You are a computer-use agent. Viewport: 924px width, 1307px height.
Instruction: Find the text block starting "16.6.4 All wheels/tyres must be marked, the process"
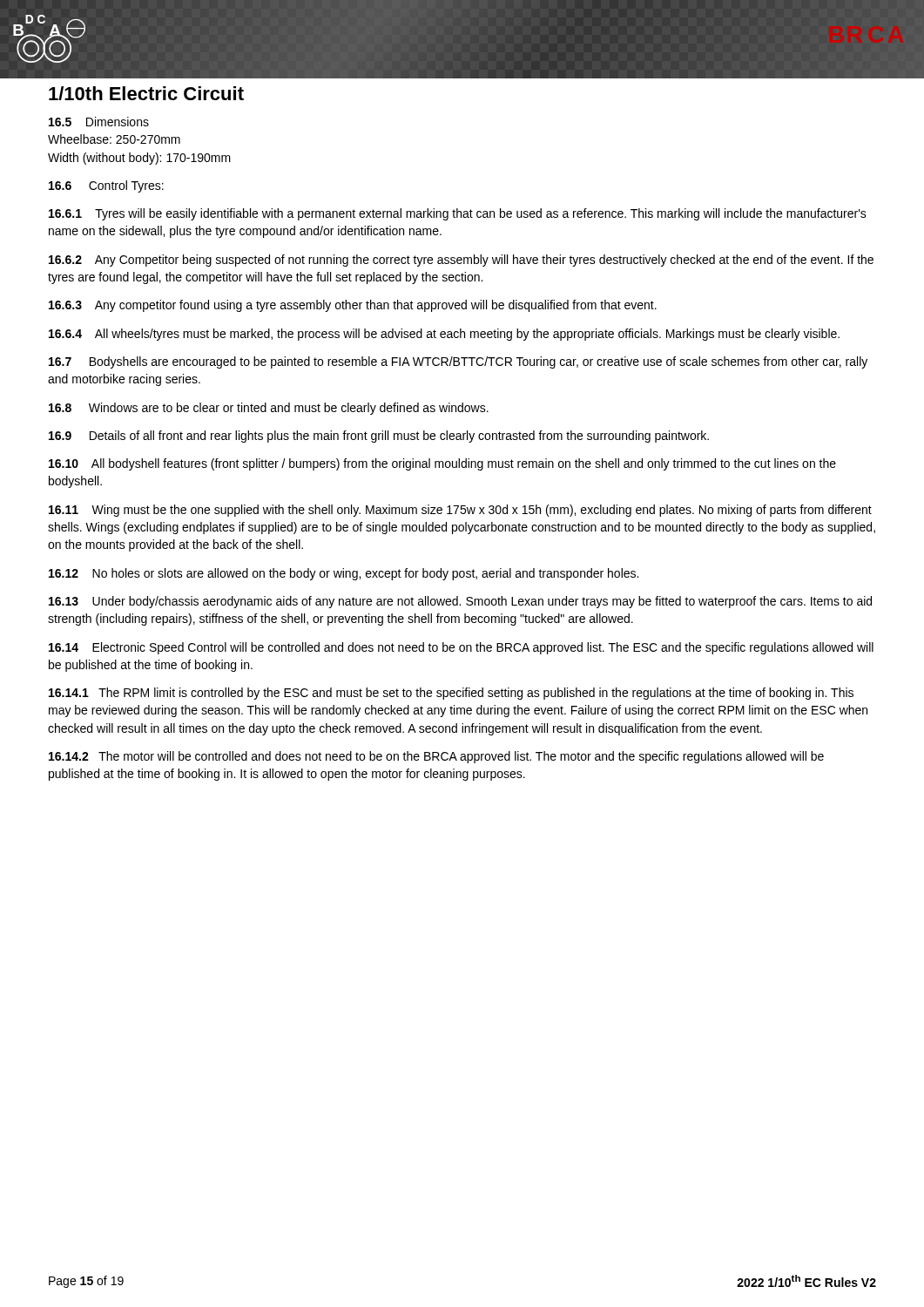coord(444,333)
